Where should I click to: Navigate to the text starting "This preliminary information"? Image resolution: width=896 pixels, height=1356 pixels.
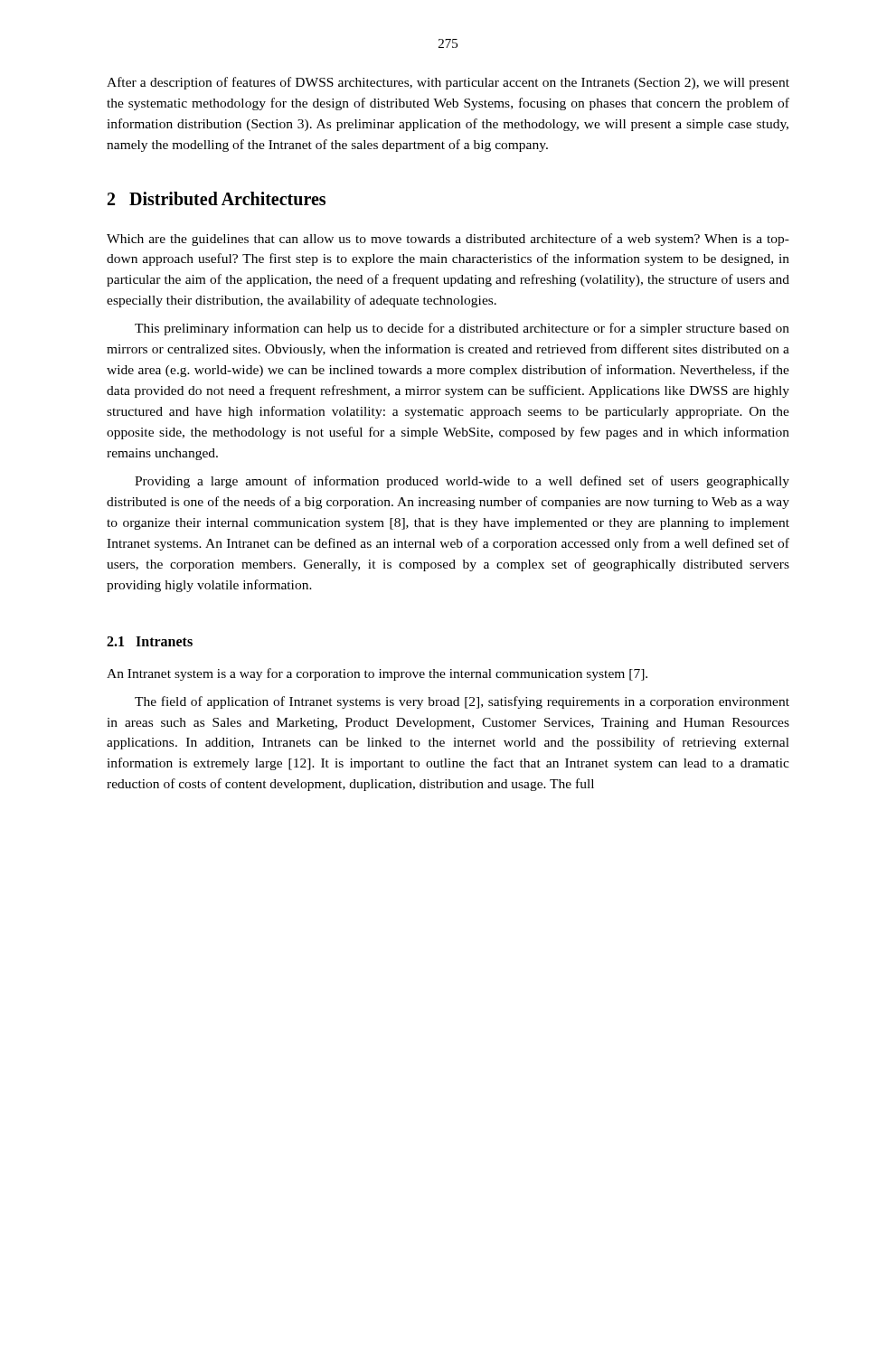pyautogui.click(x=448, y=391)
